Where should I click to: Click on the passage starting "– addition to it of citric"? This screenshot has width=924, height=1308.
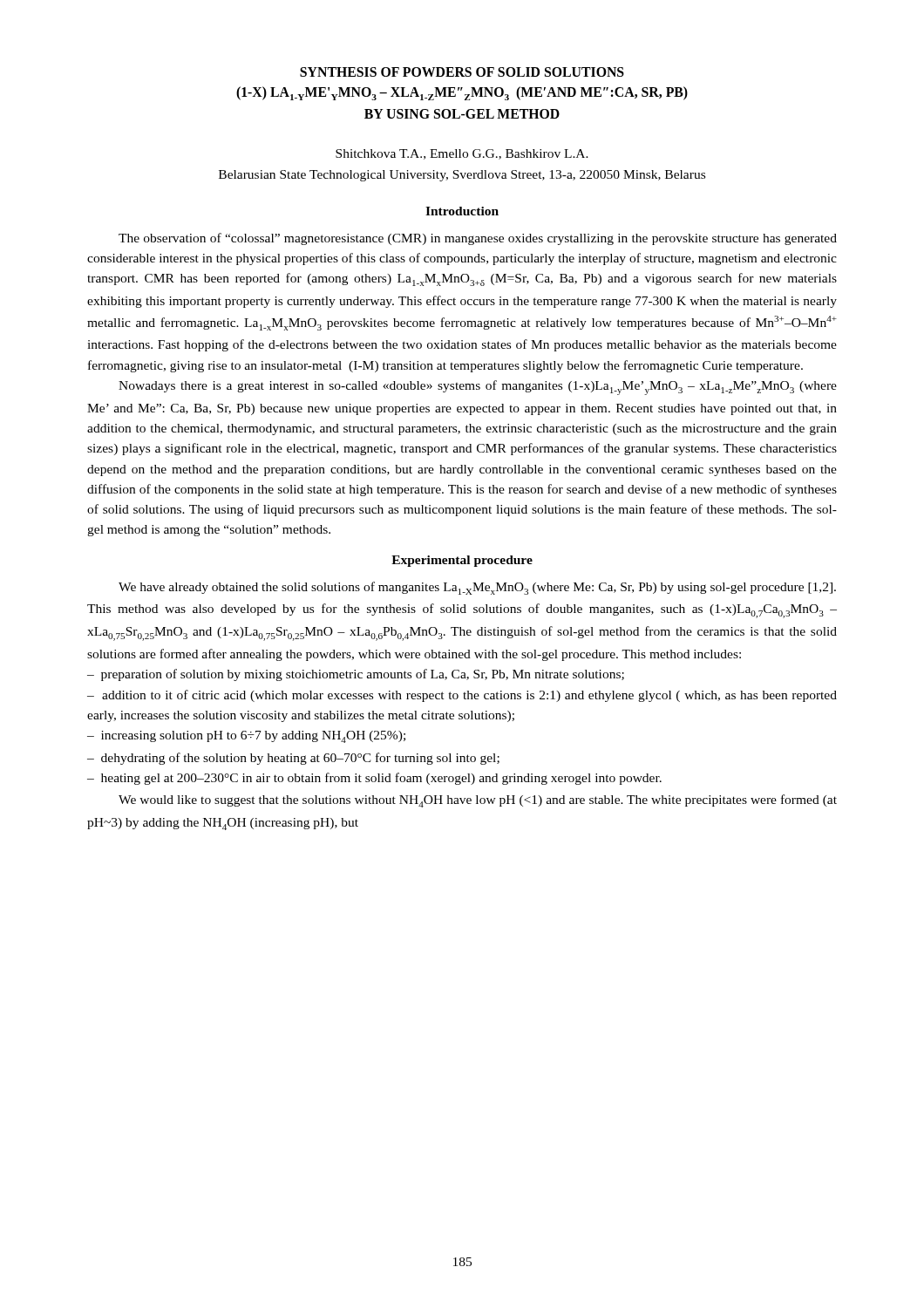coord(462,704)
